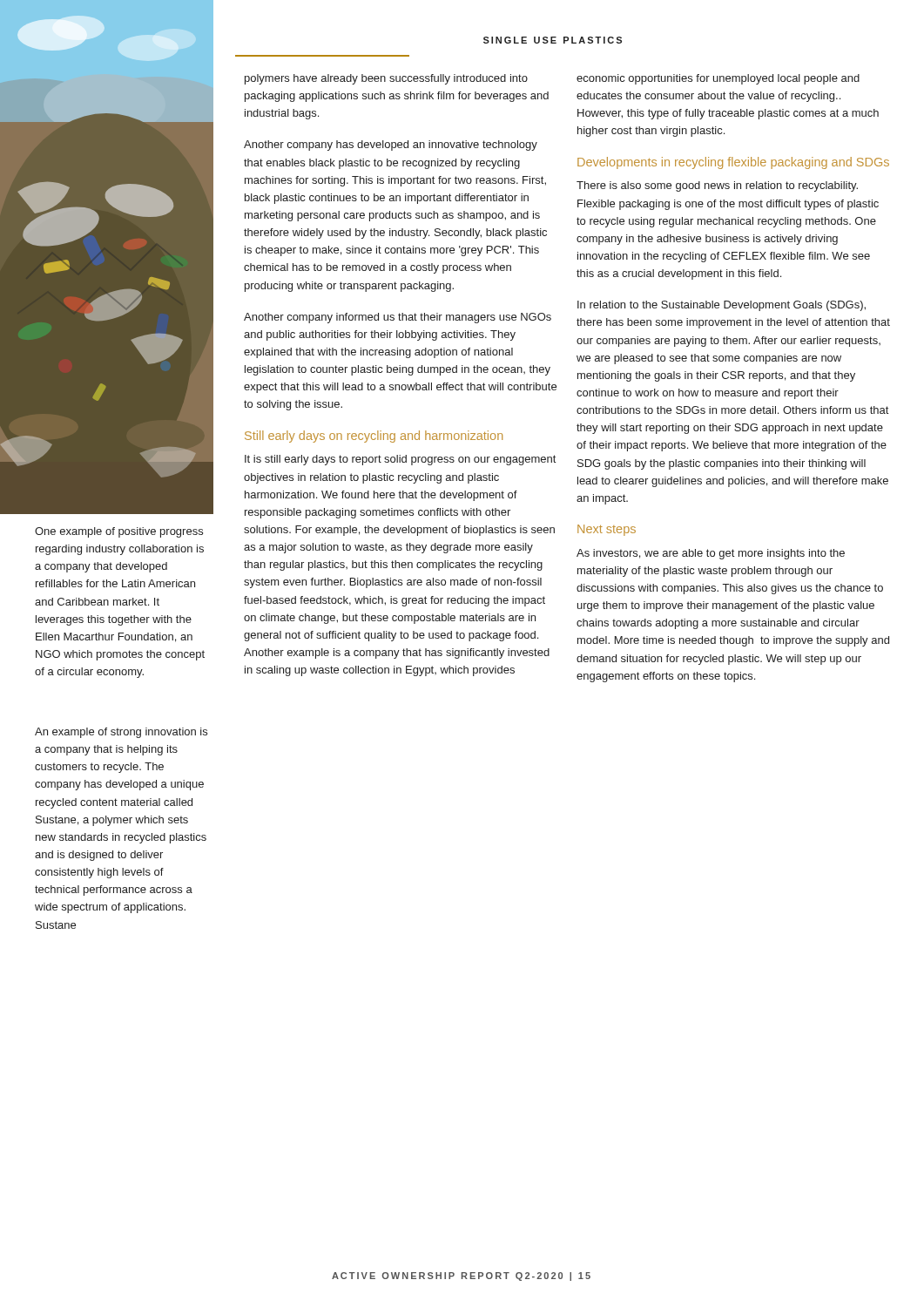
Task: Point to the block starting "It is still early days"
Action: [x=400, y=564]
